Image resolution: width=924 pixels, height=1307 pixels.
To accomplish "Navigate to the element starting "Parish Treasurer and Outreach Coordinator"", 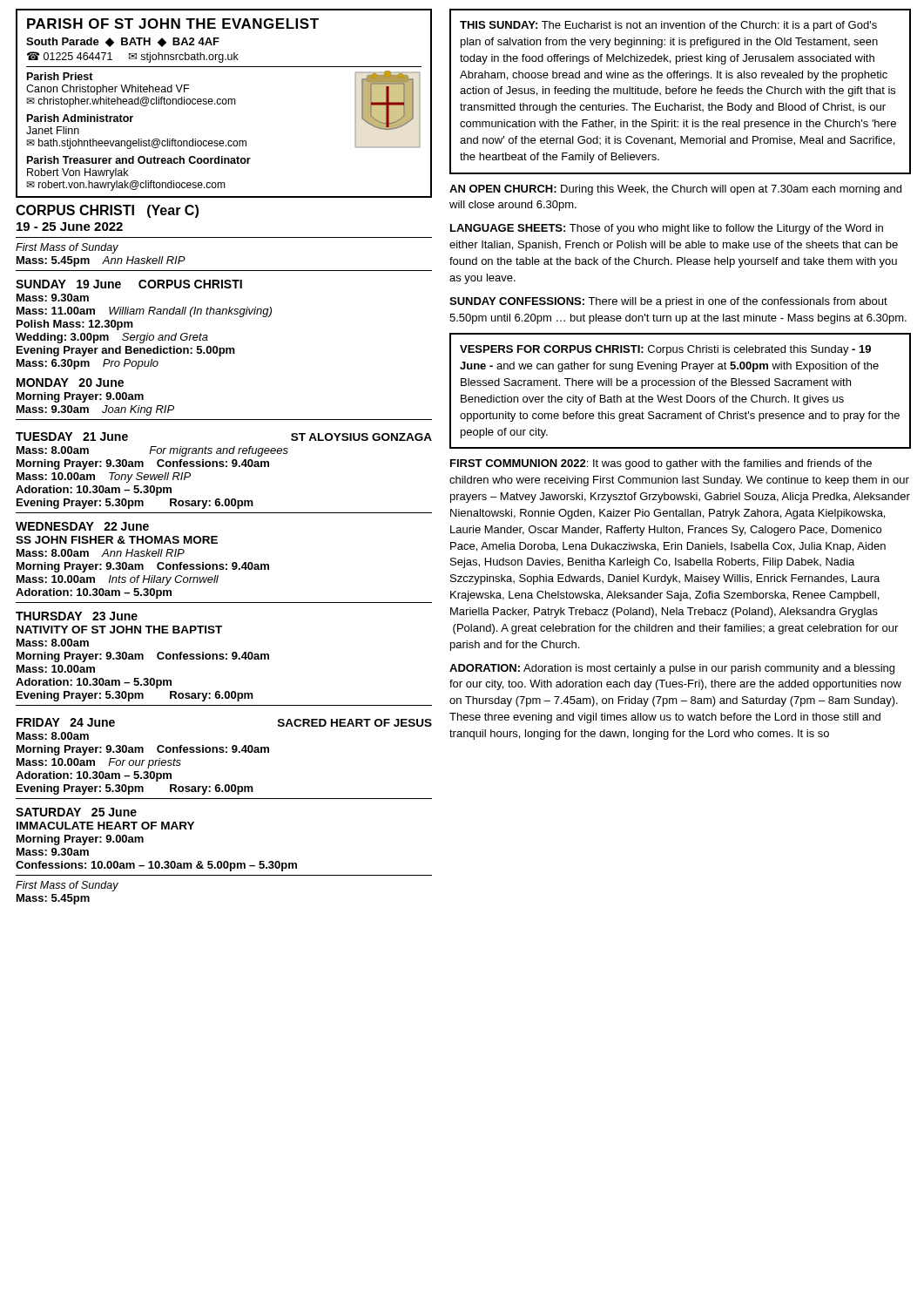I will 161,173.
